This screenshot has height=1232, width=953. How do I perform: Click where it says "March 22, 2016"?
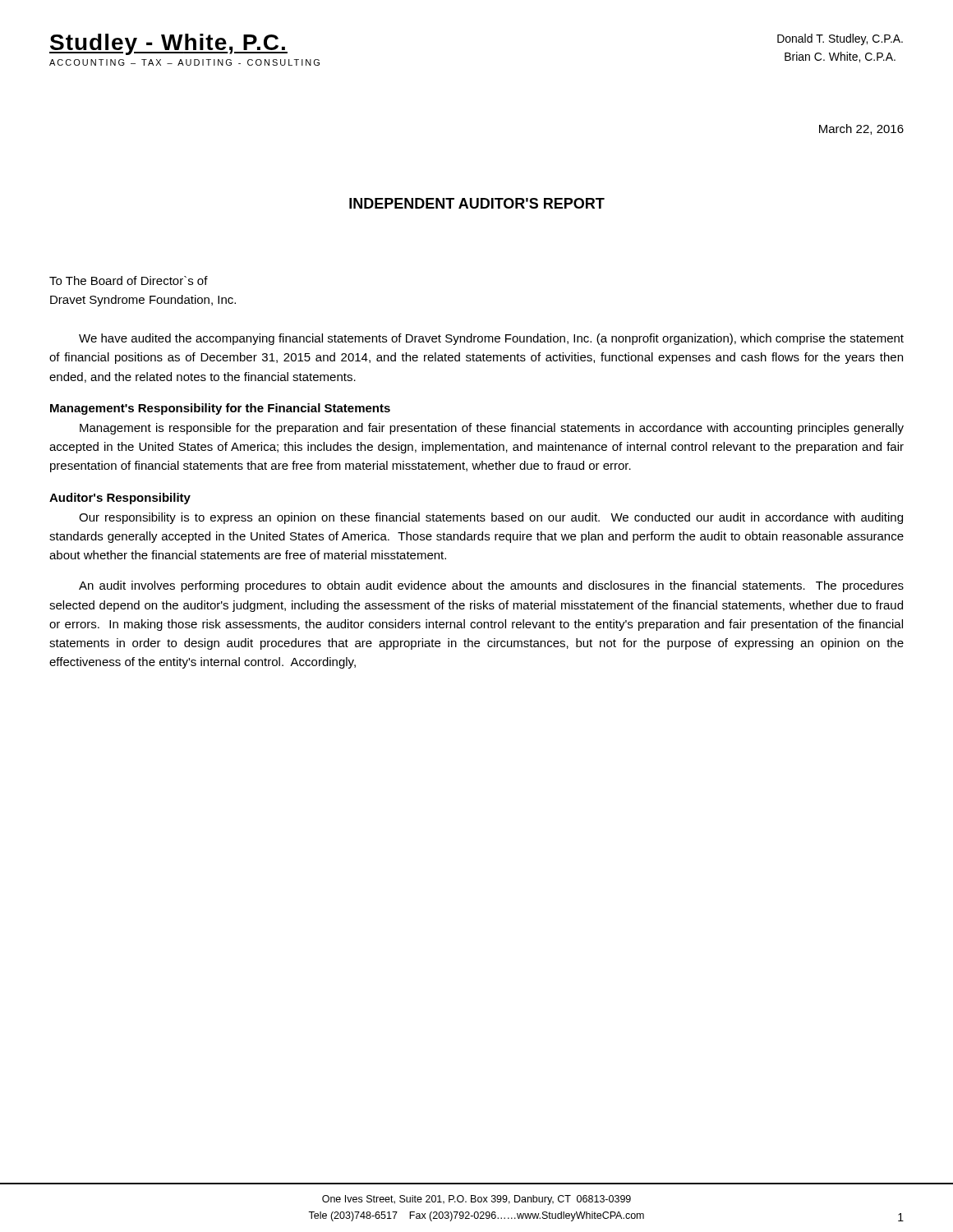[x=861, y=129]
